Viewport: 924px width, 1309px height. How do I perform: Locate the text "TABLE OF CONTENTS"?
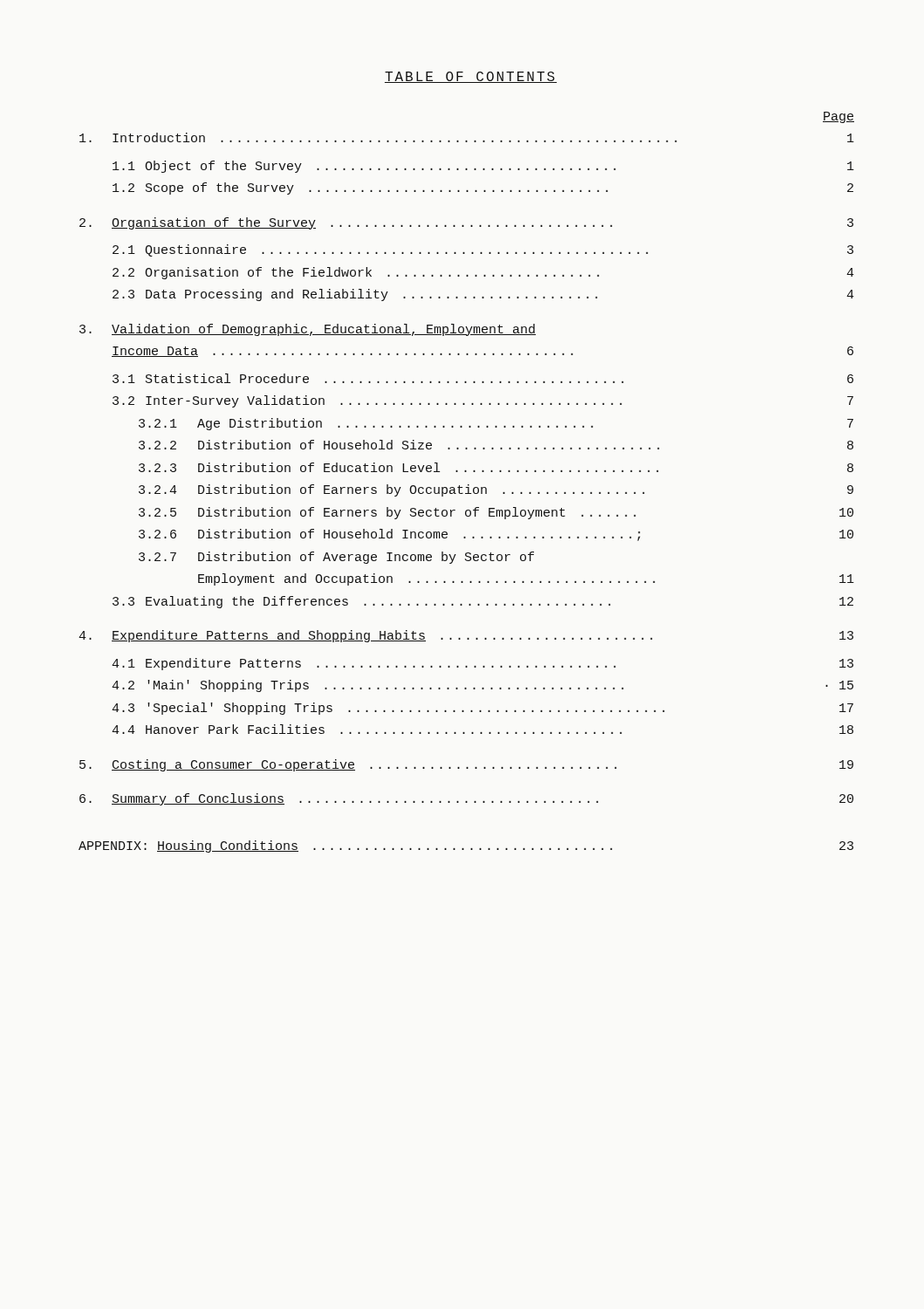click(x=471, y=78)
